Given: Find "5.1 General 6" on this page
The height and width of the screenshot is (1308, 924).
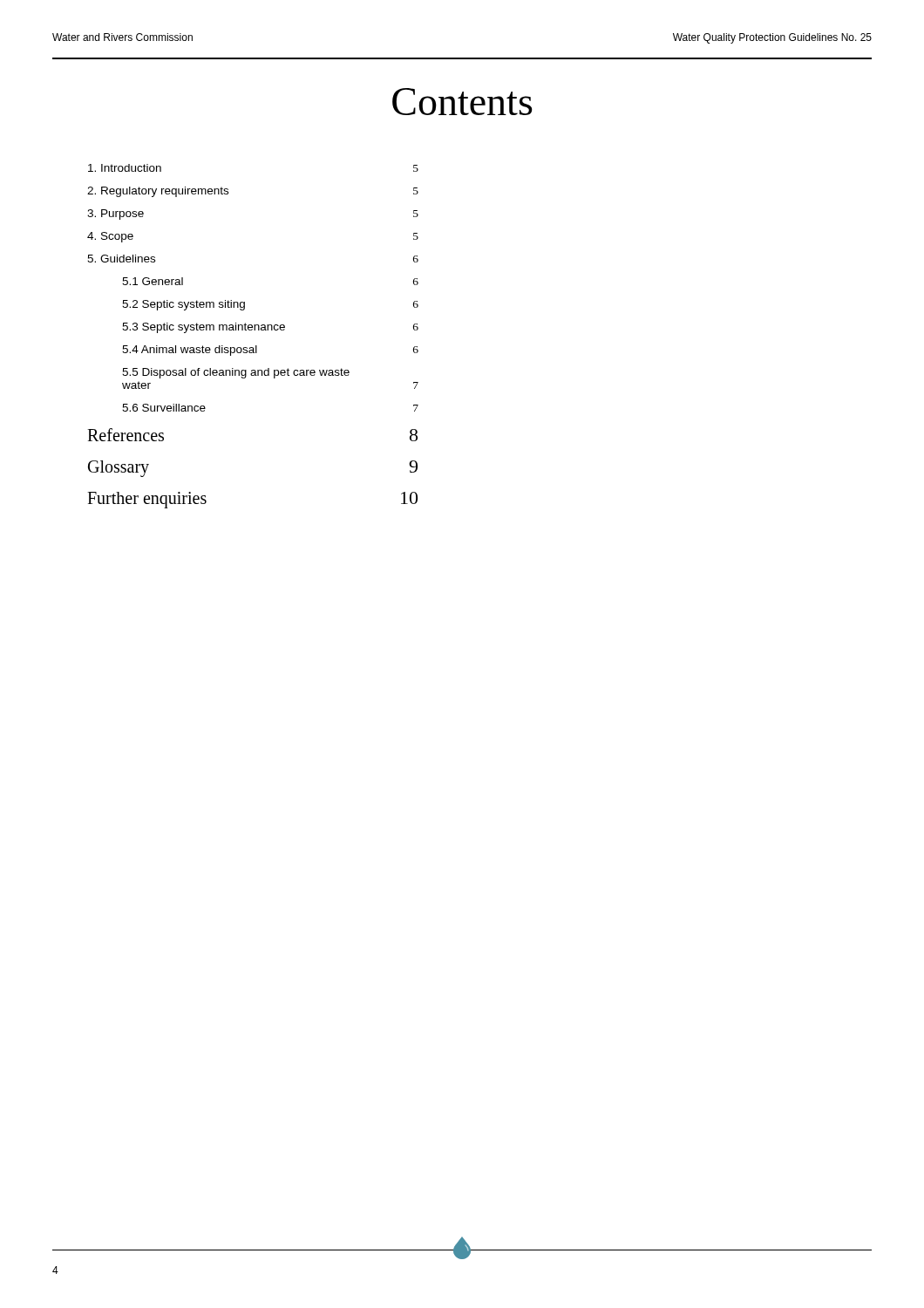Looking at the screenshot, I should 154,282.
